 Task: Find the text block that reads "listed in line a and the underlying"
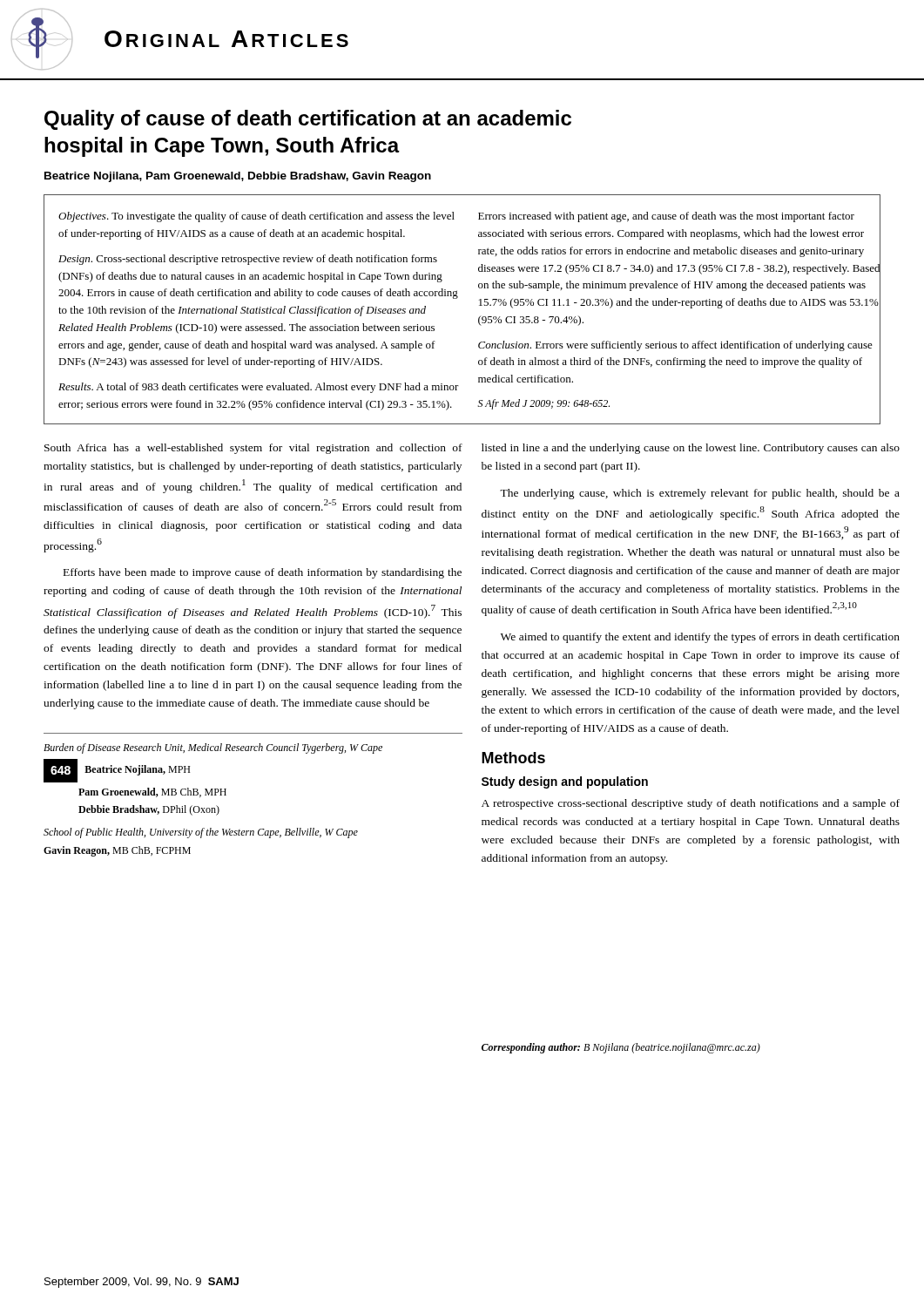point(690,456)
